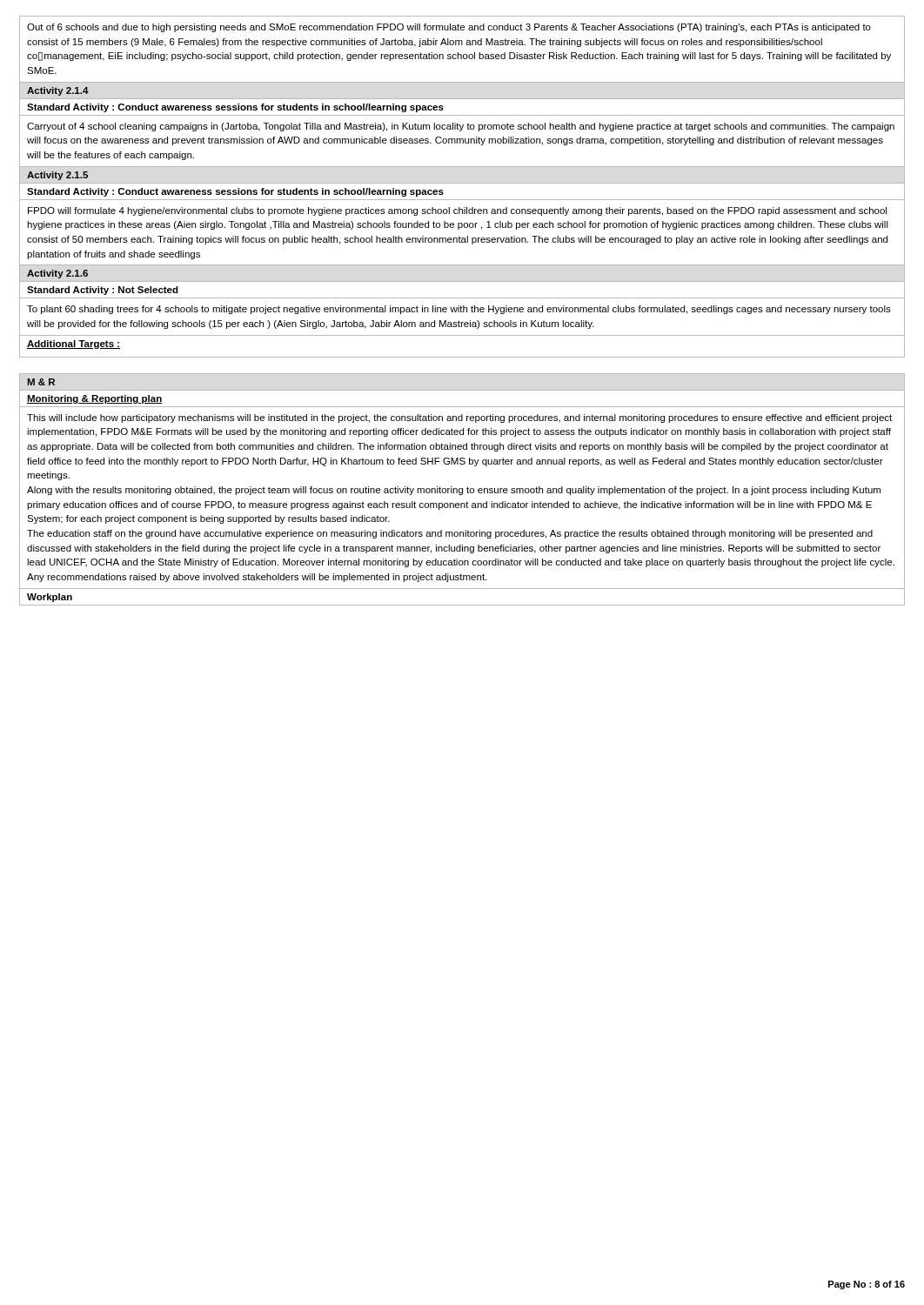Navigate to the text starting "Out of 6 schools and due"

(x=459, y=49)
